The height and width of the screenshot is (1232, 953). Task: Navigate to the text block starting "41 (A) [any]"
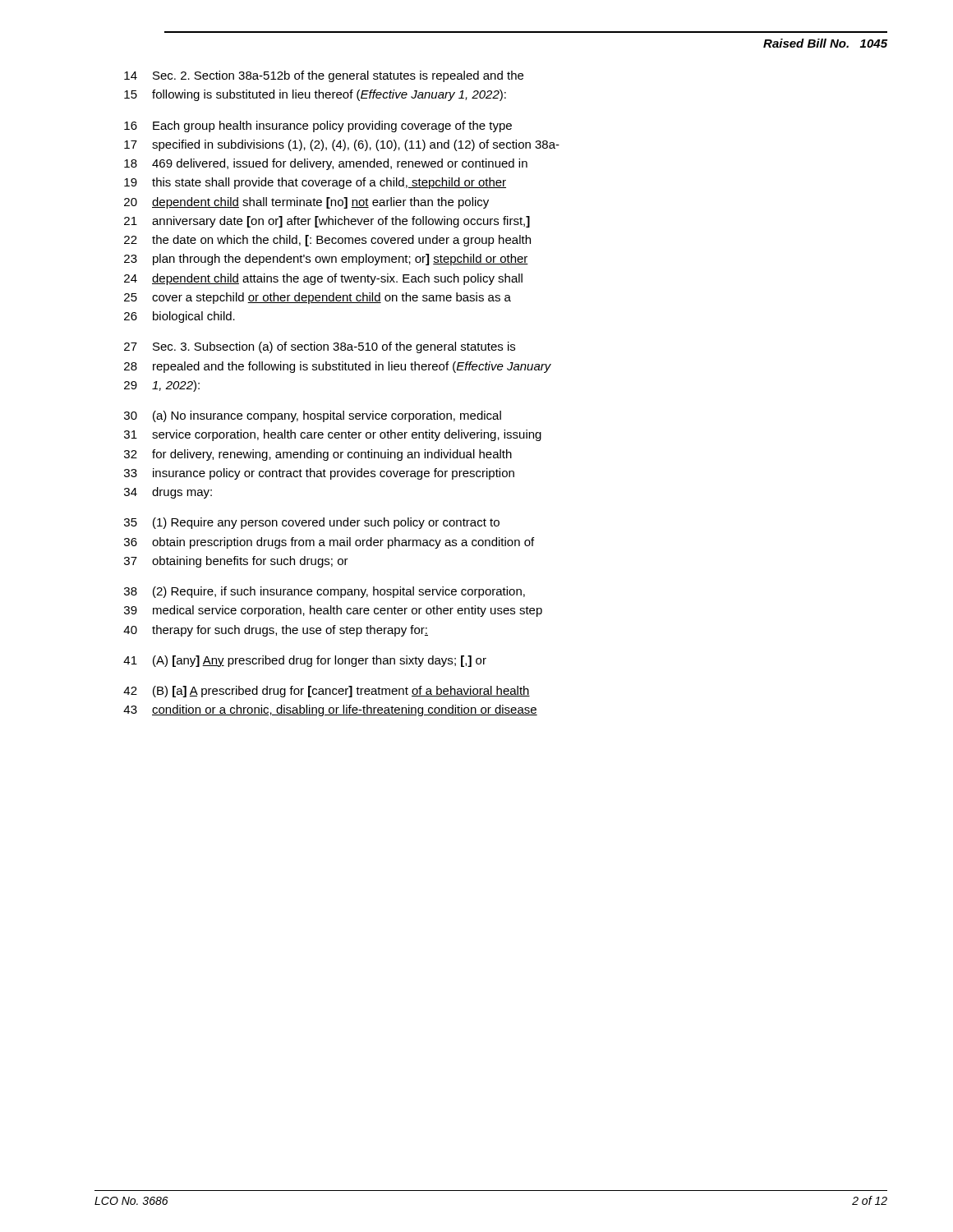(491, 660)
